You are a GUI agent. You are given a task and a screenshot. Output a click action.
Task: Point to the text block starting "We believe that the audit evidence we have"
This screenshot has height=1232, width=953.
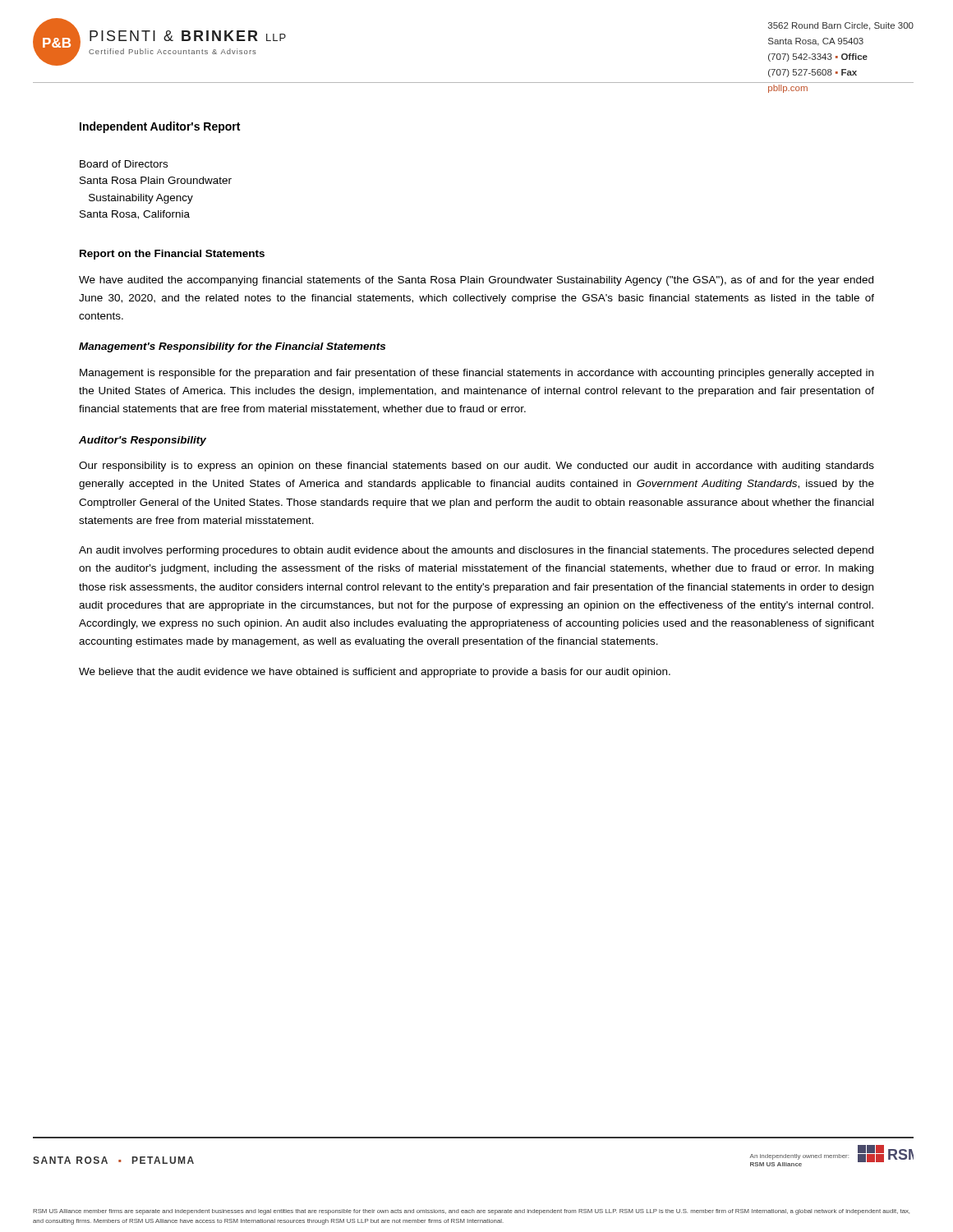[476, 672]
